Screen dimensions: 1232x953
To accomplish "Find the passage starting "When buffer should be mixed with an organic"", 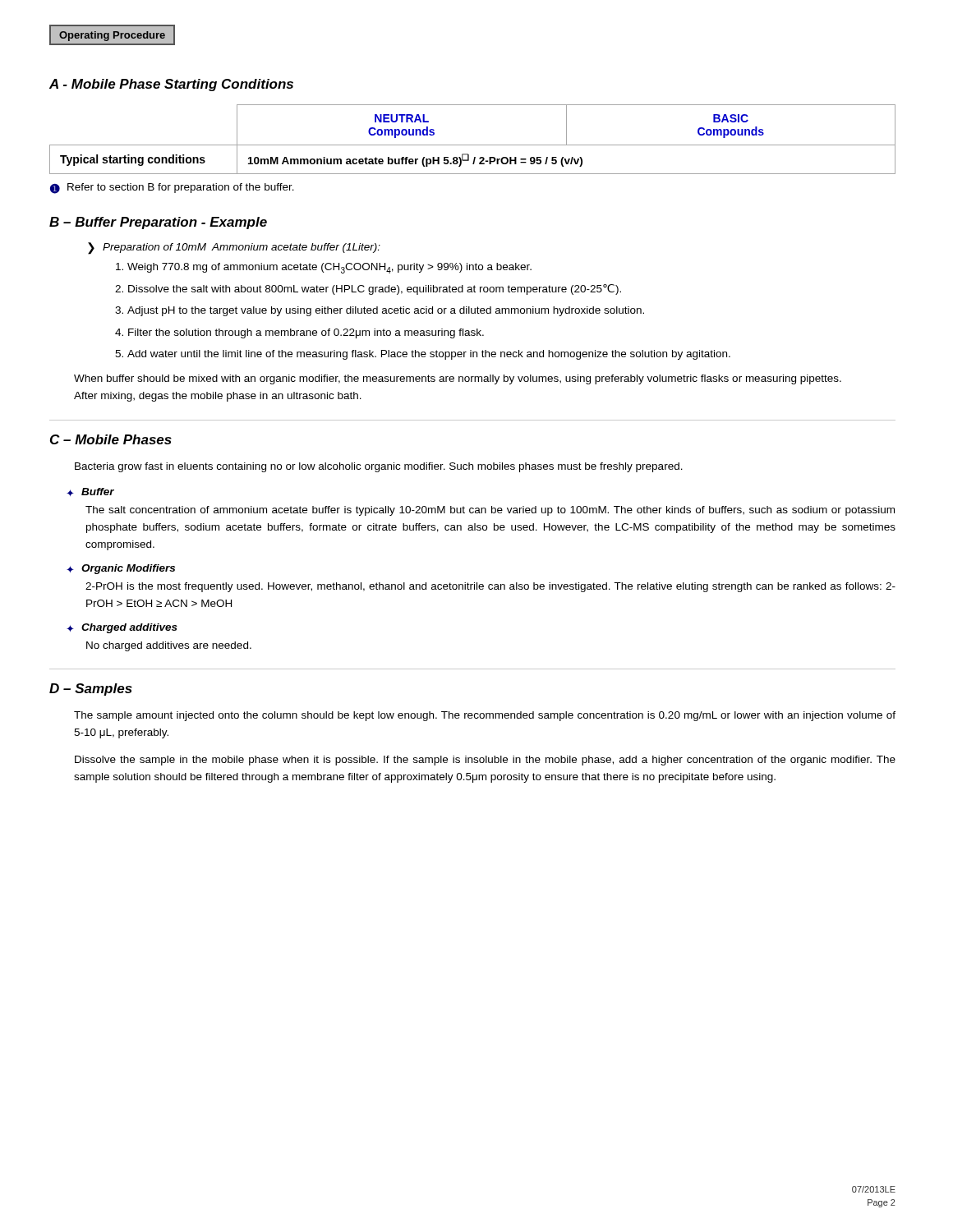I will (x=485, y=388).
